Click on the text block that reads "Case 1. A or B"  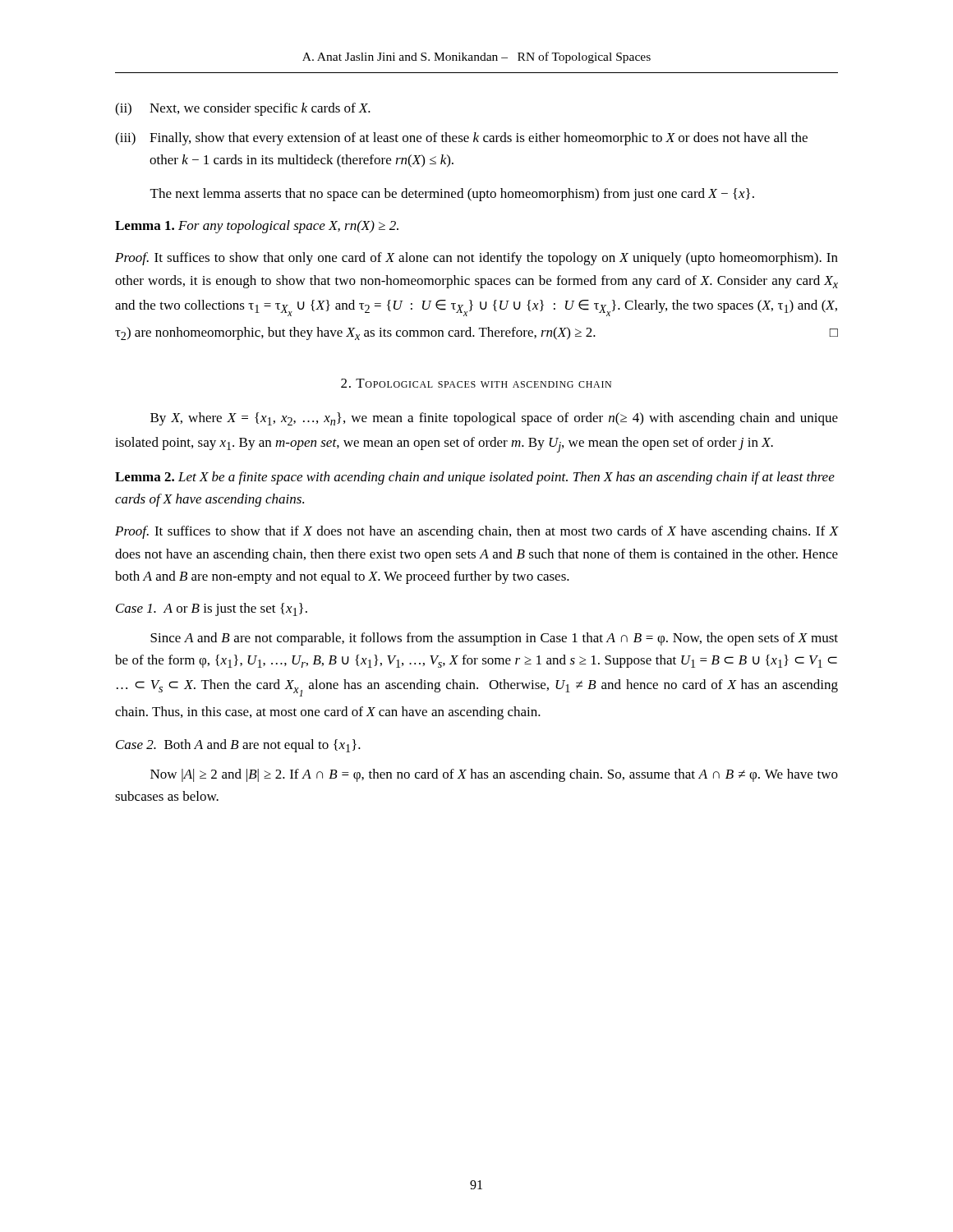pyautogui.click(x=212, y=610)
